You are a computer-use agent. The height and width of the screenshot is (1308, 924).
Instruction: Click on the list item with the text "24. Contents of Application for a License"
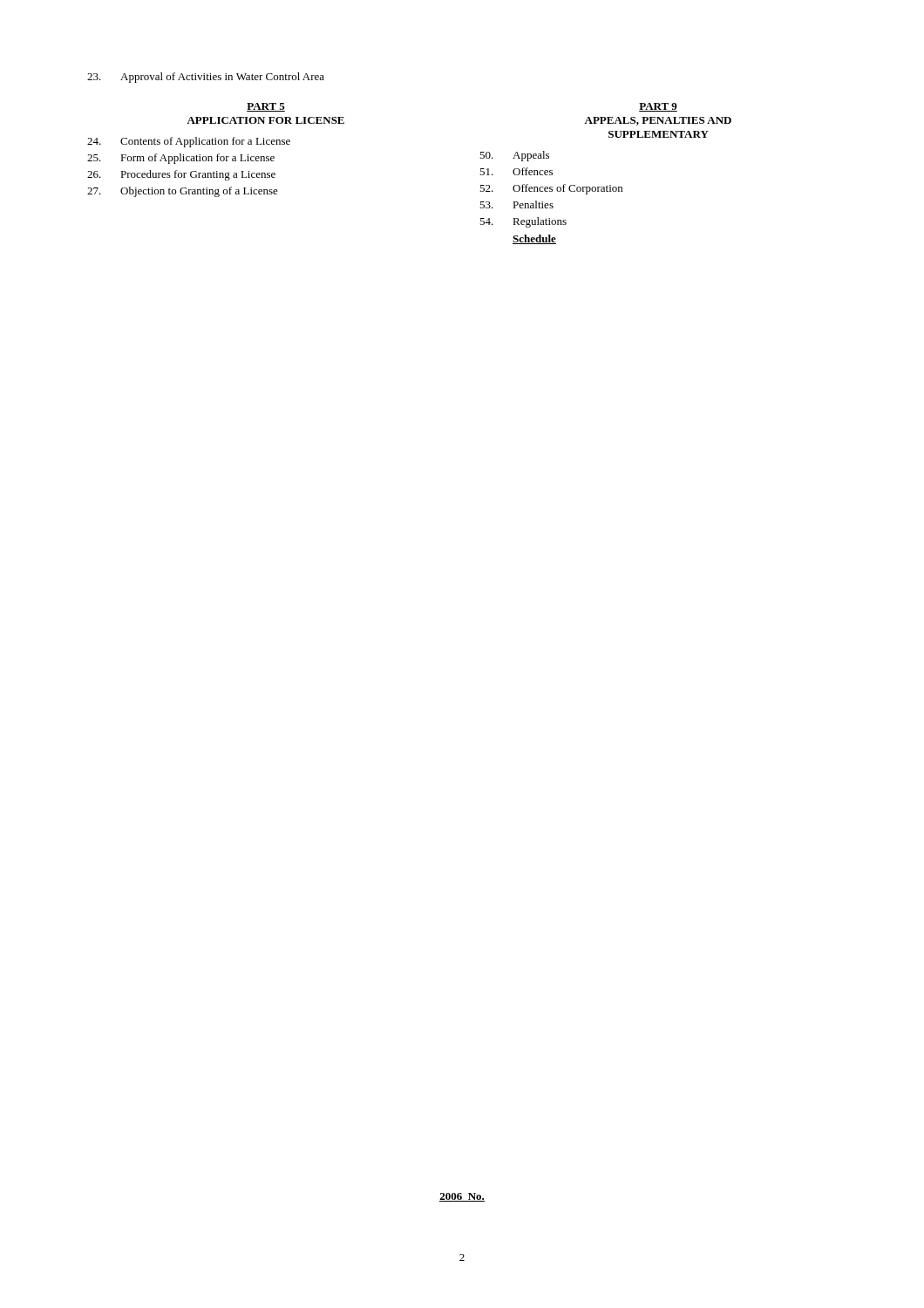click(x=266, y=141)
